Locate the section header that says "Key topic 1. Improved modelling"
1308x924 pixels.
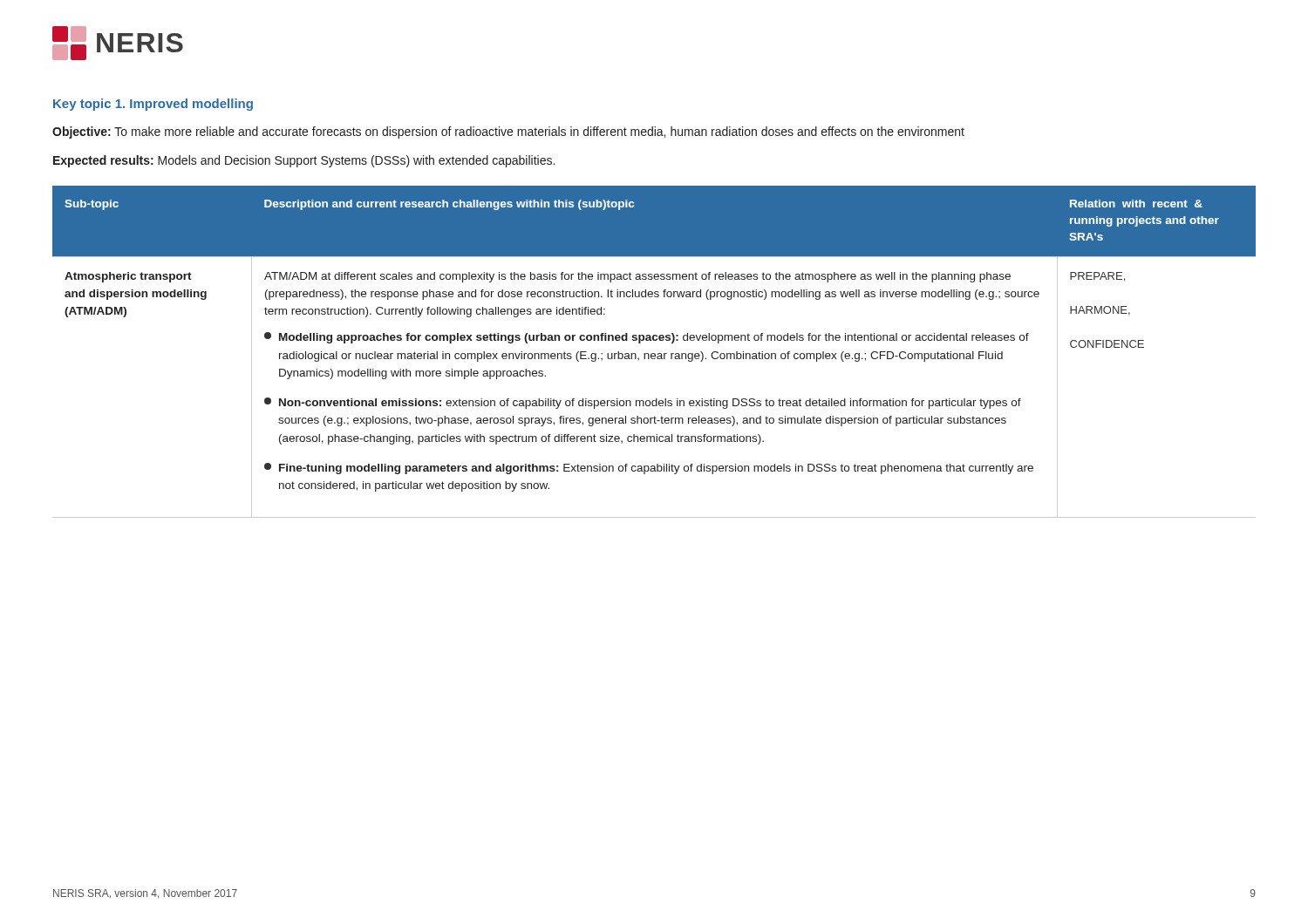click(x=153, y=103)
